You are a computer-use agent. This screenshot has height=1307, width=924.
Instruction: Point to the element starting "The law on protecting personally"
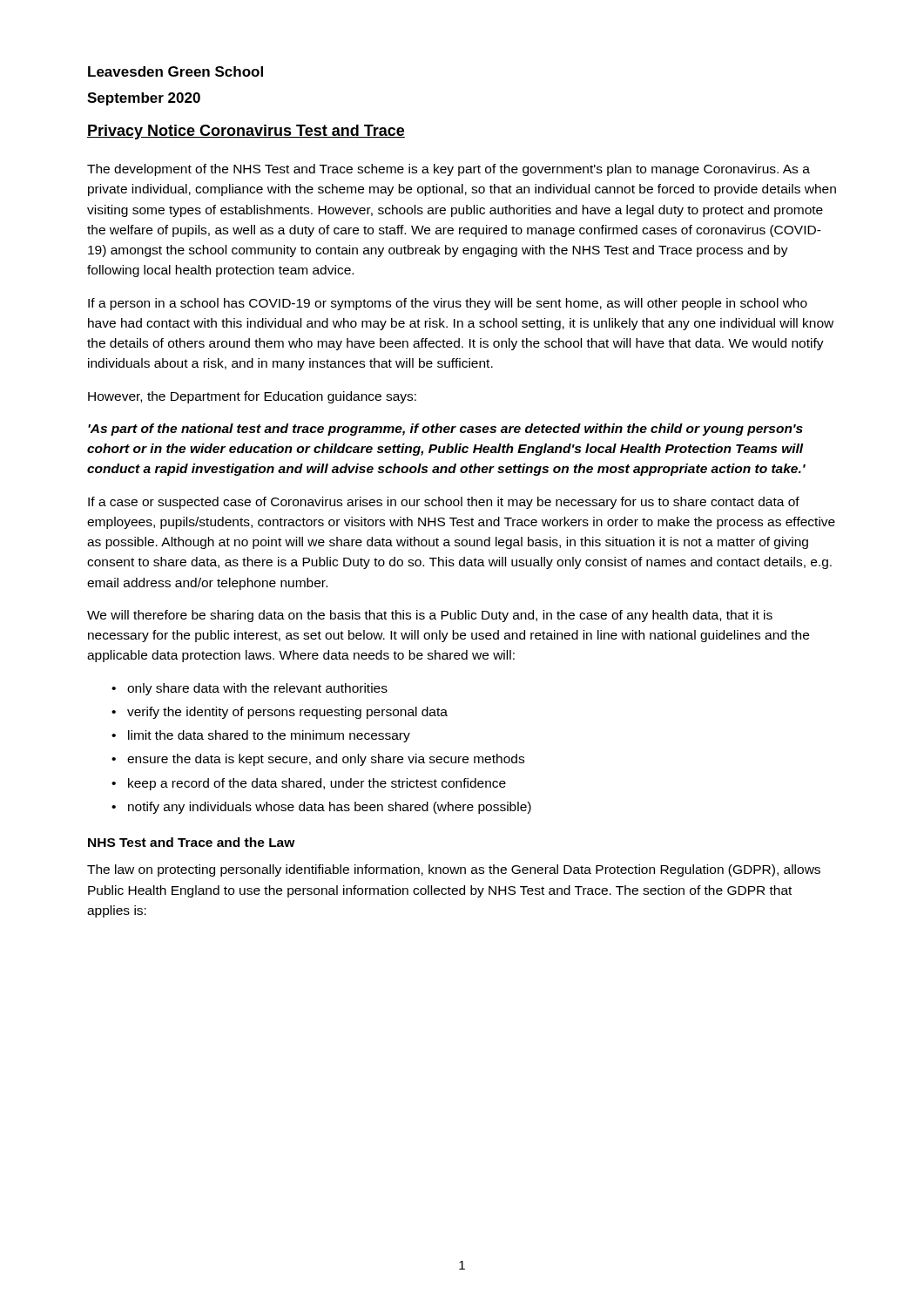(462, 890)
